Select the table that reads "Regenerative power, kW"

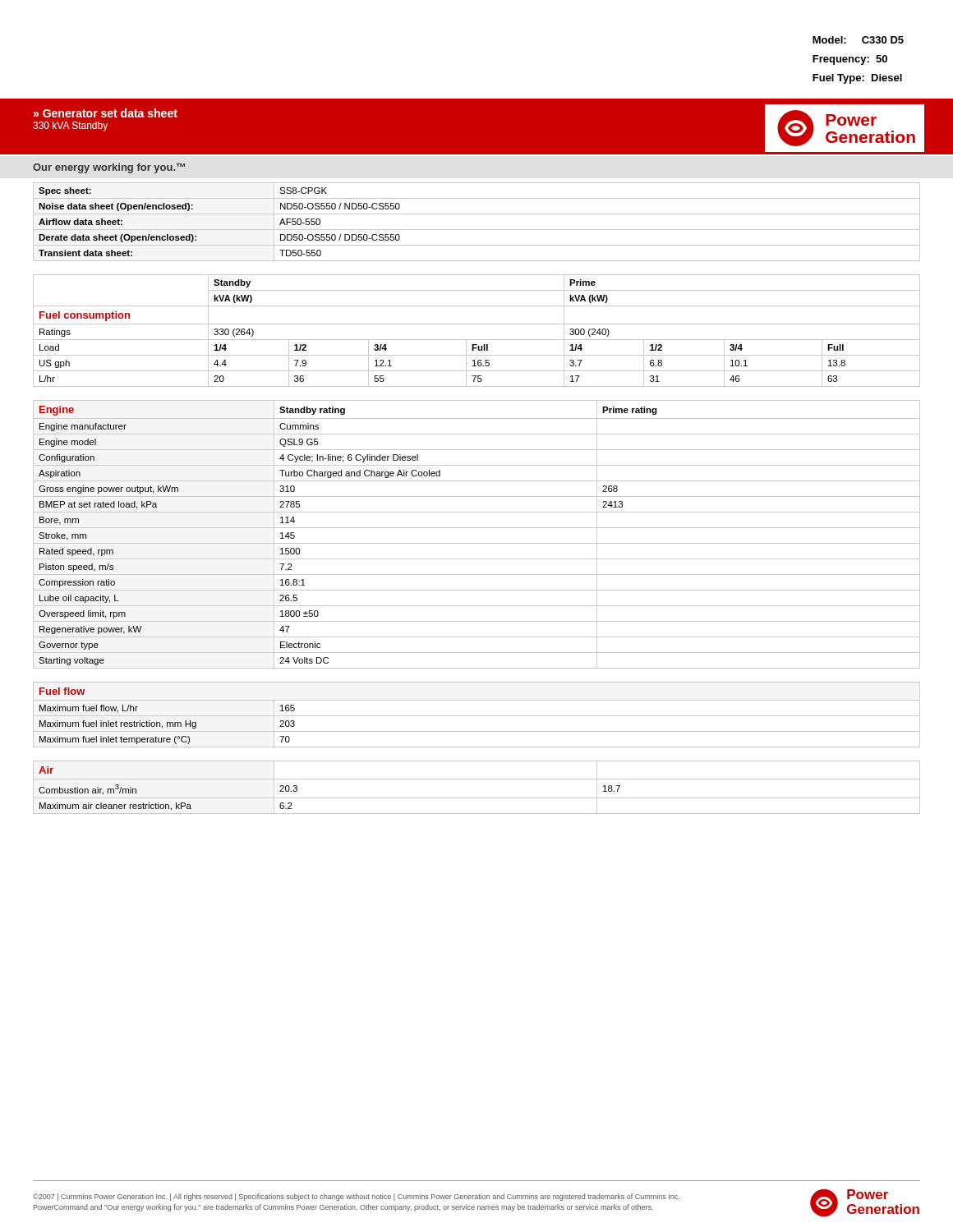pos(476,534)
